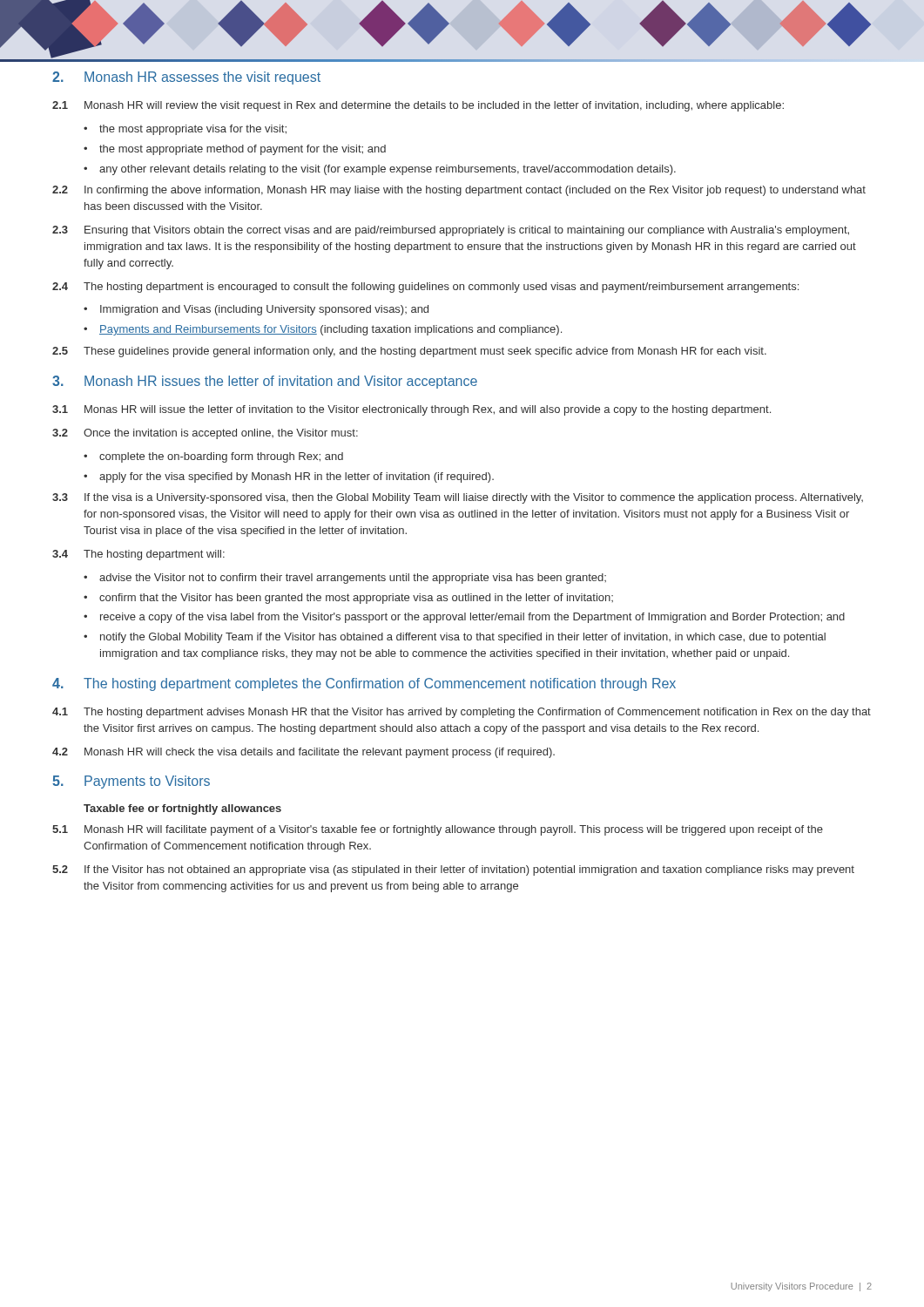Click on the text block that reads "3 Ensuring that Visitors"
Screen dimensions: 1307x924
click(462, 247)
